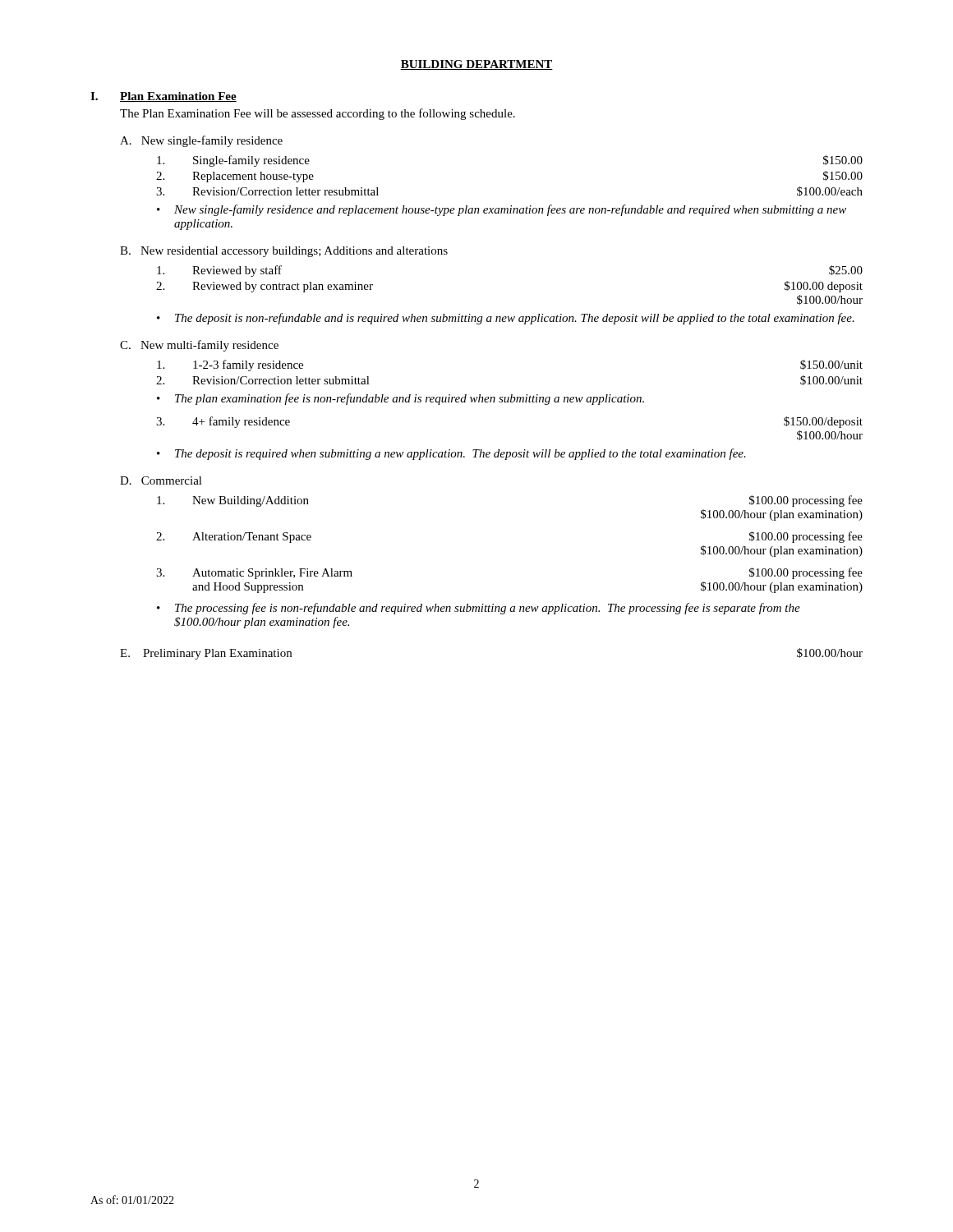
Task: Click on the element starting "• The deposit is non-refundable and is required"
Action: [x=506, y=318]
